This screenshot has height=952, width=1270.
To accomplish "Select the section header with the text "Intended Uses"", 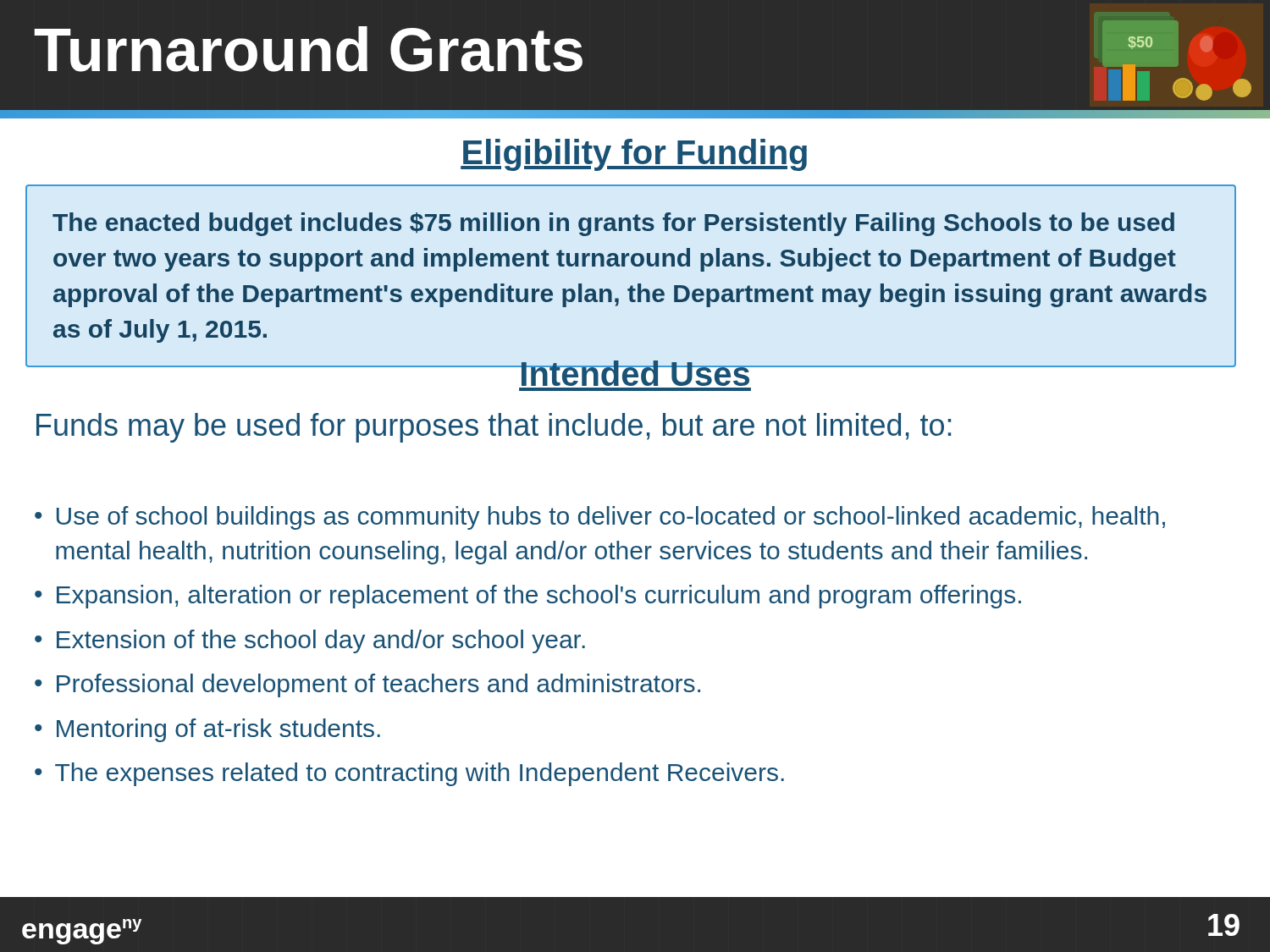I will 635,374.
